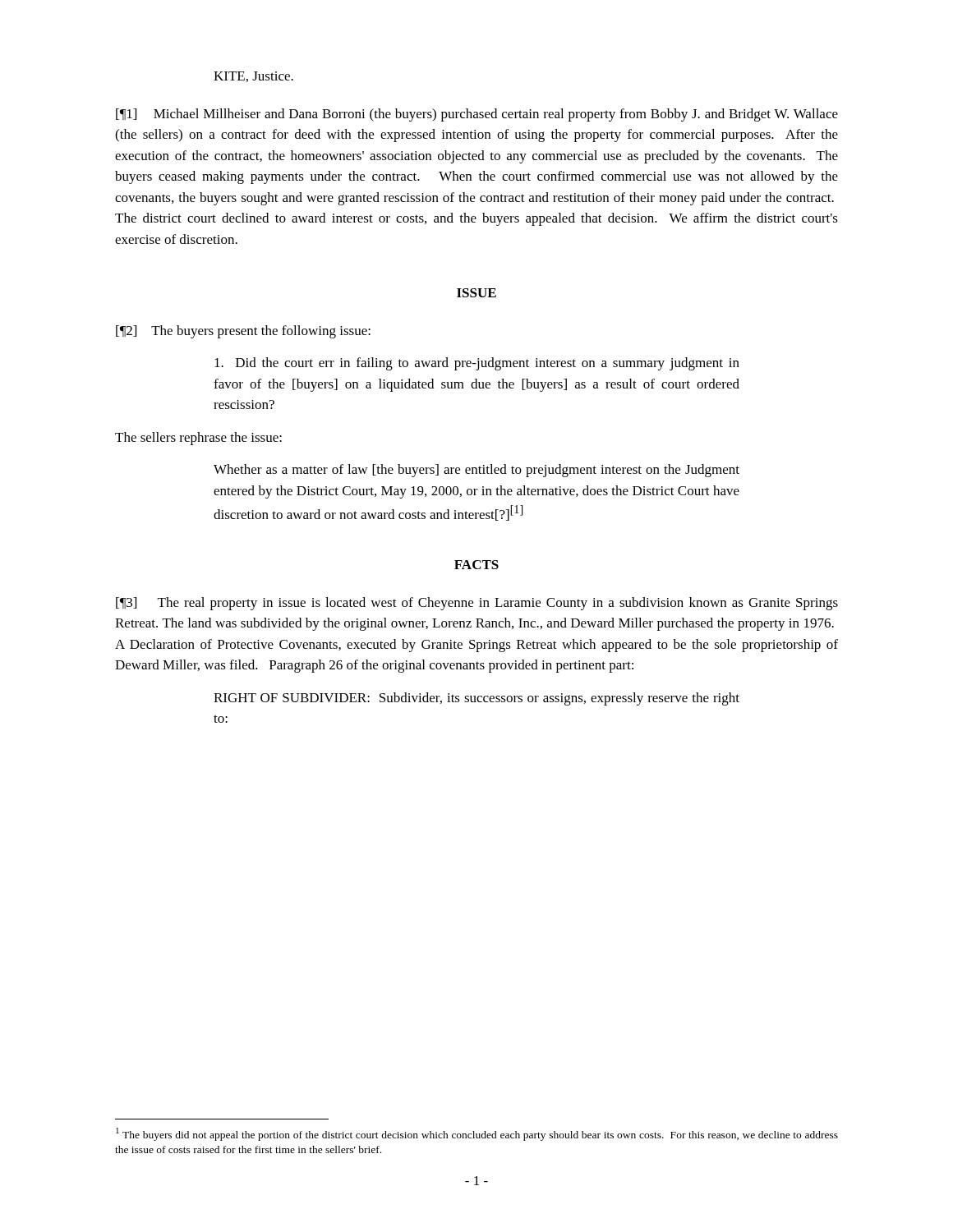Select the text that reads "KITE, Justice."
The height and width of the screenshot is (1232, 953).
click(x=254, y=76)
